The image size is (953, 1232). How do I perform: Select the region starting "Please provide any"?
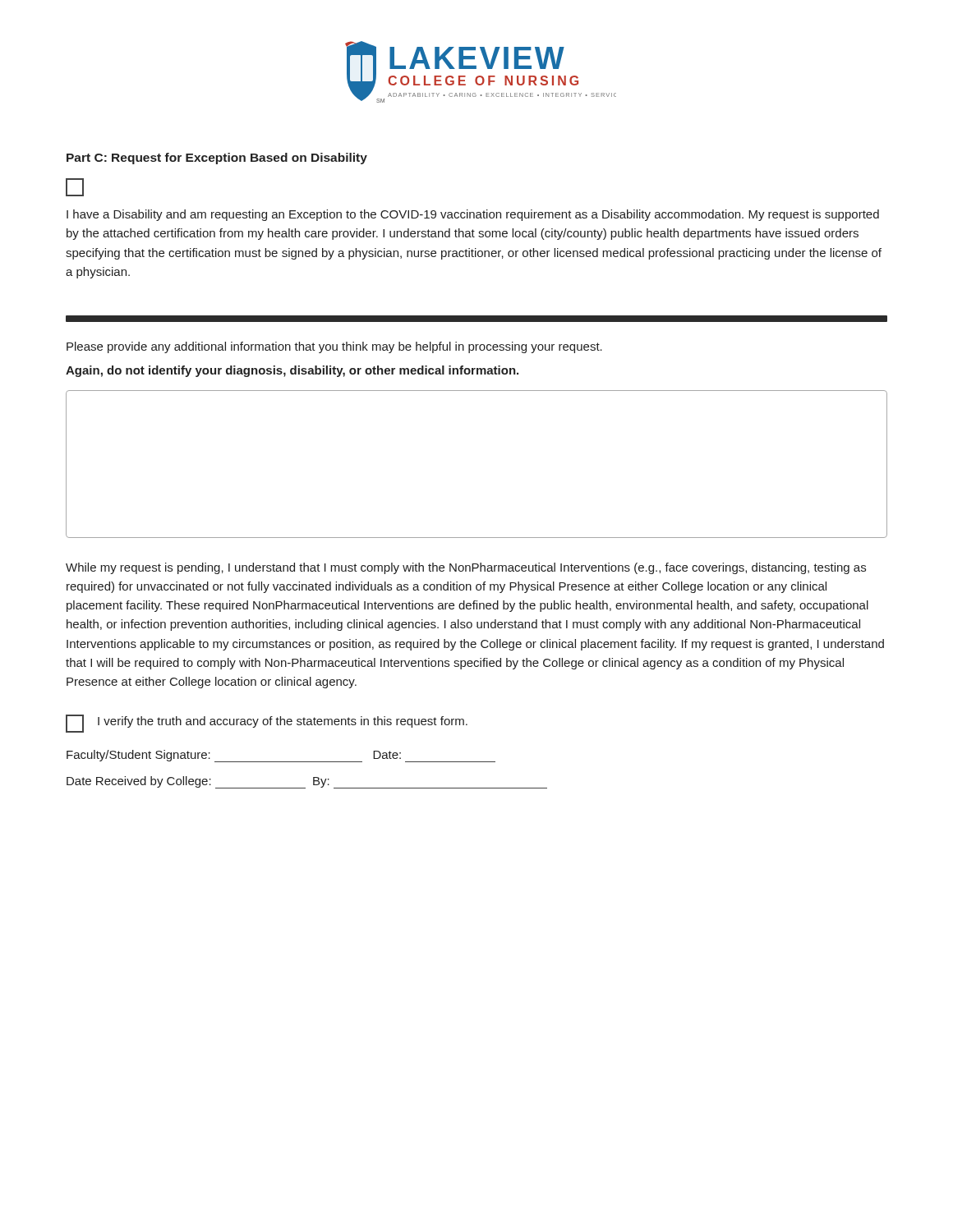(x=334, y=346)
